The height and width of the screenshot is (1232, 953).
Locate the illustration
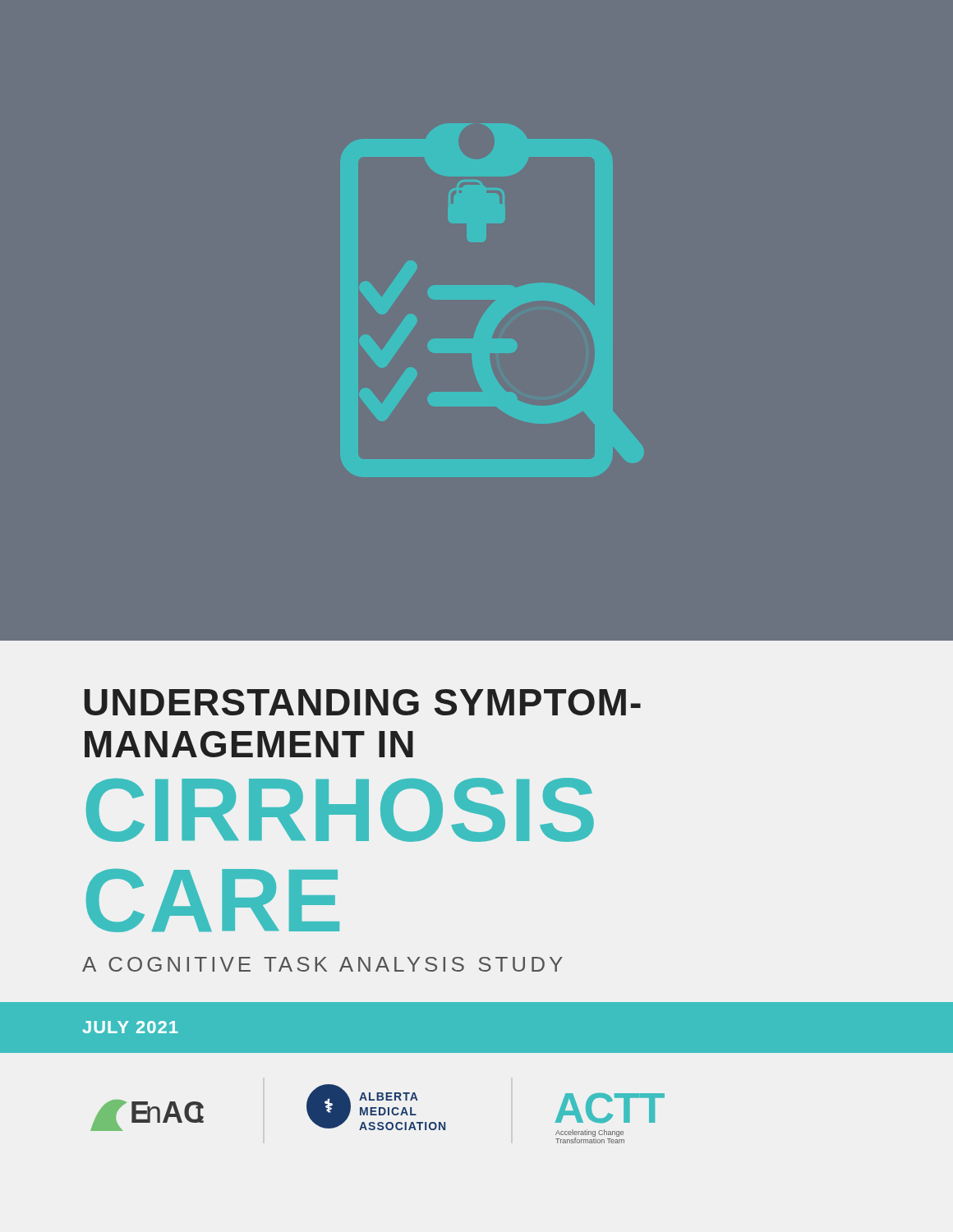point(476,320)
